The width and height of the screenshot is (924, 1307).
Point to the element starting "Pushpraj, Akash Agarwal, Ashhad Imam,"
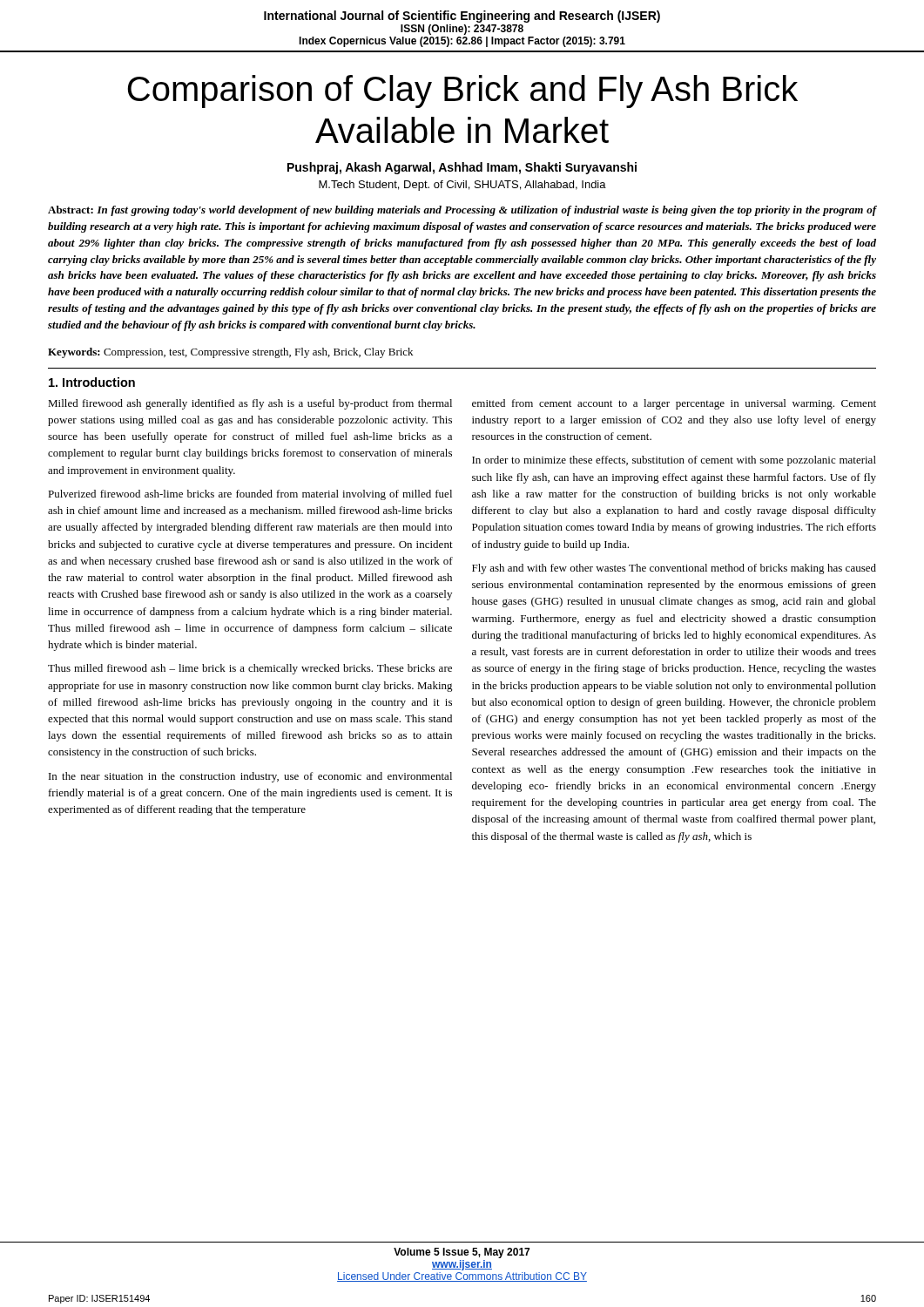click(462, 167)
